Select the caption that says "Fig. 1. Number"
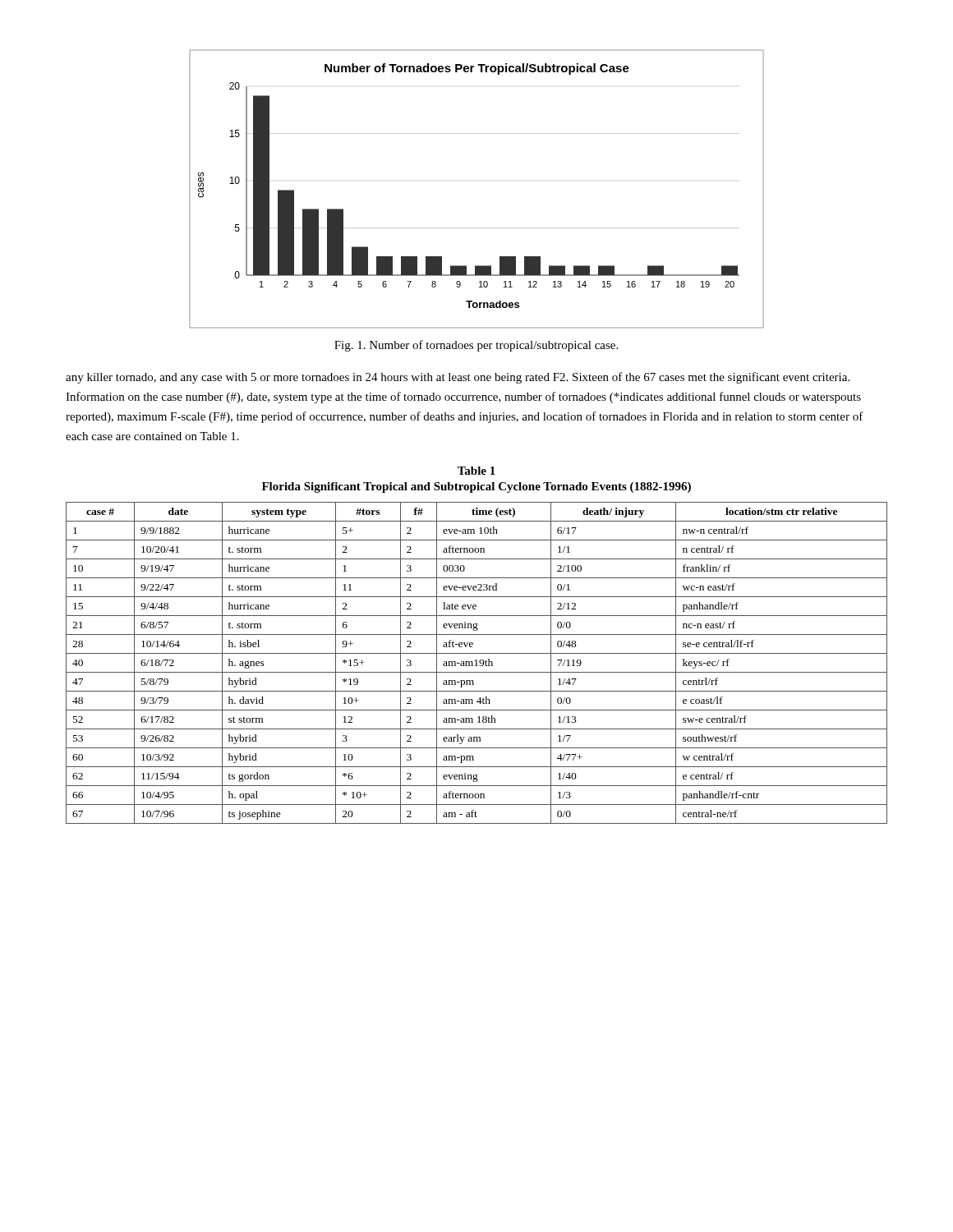The width and height of the screenshot is (953, 1232). [476, 345]
